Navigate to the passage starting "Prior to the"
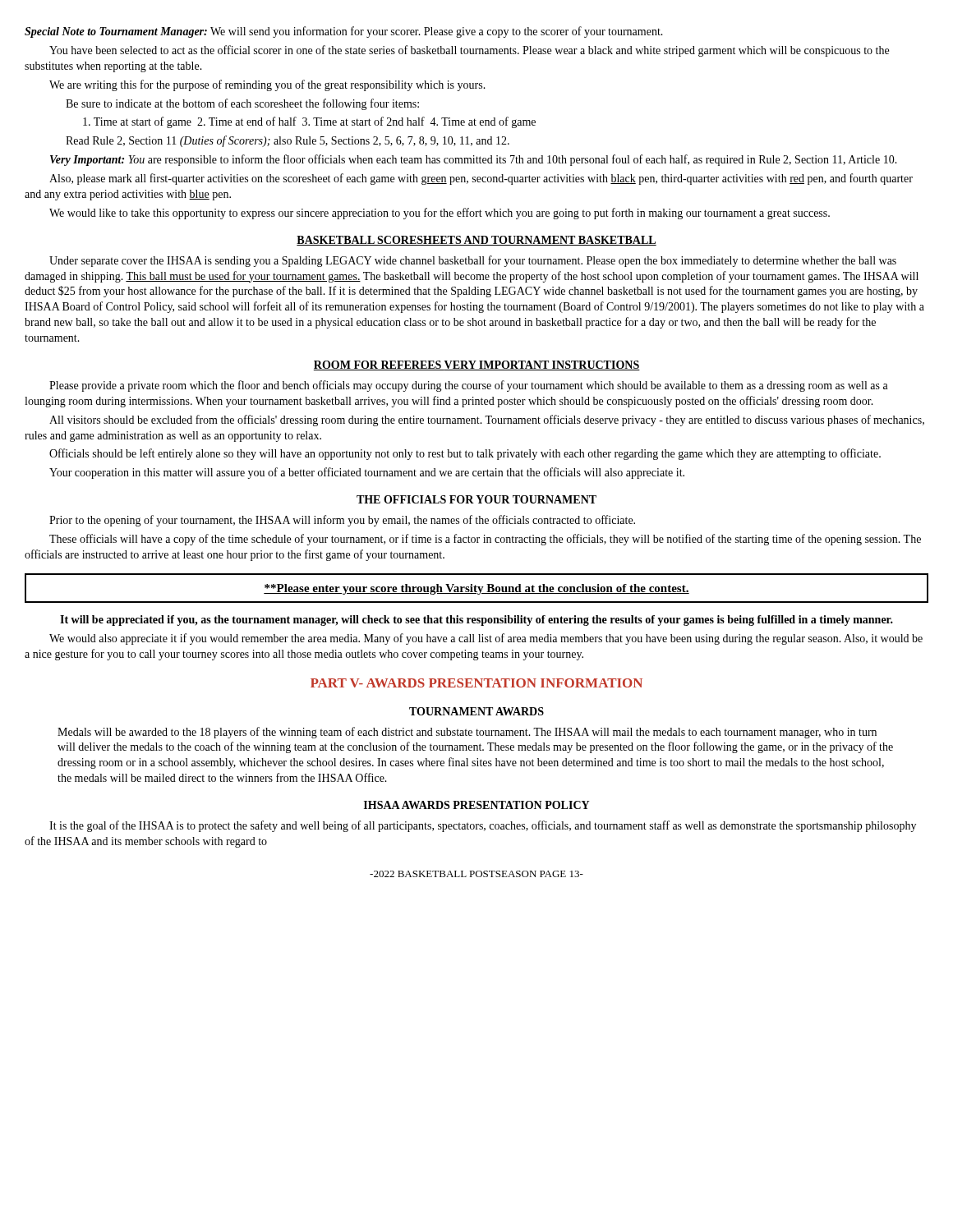 click(476, 538)
